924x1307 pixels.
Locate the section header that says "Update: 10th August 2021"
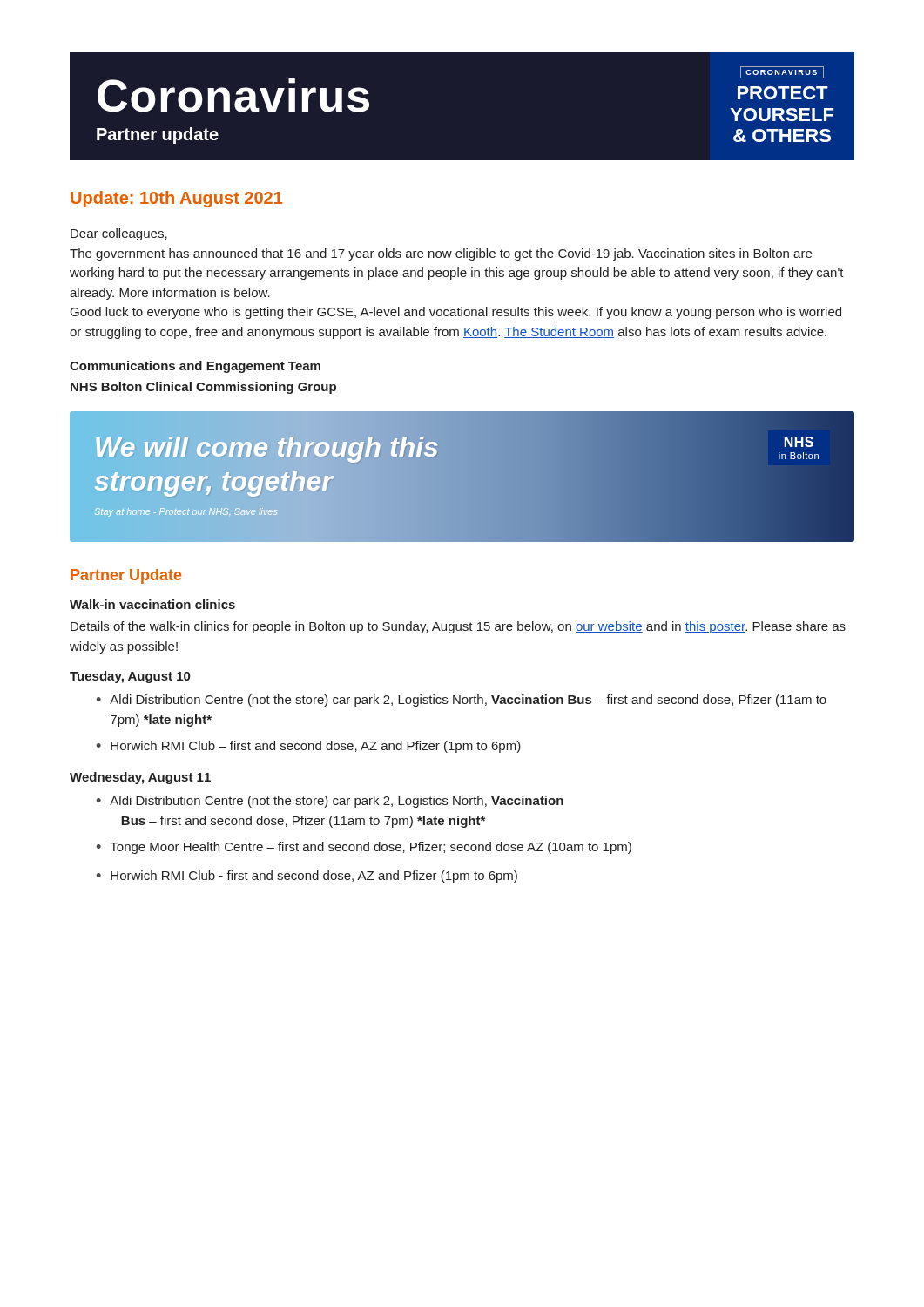(x=176, y=198)
